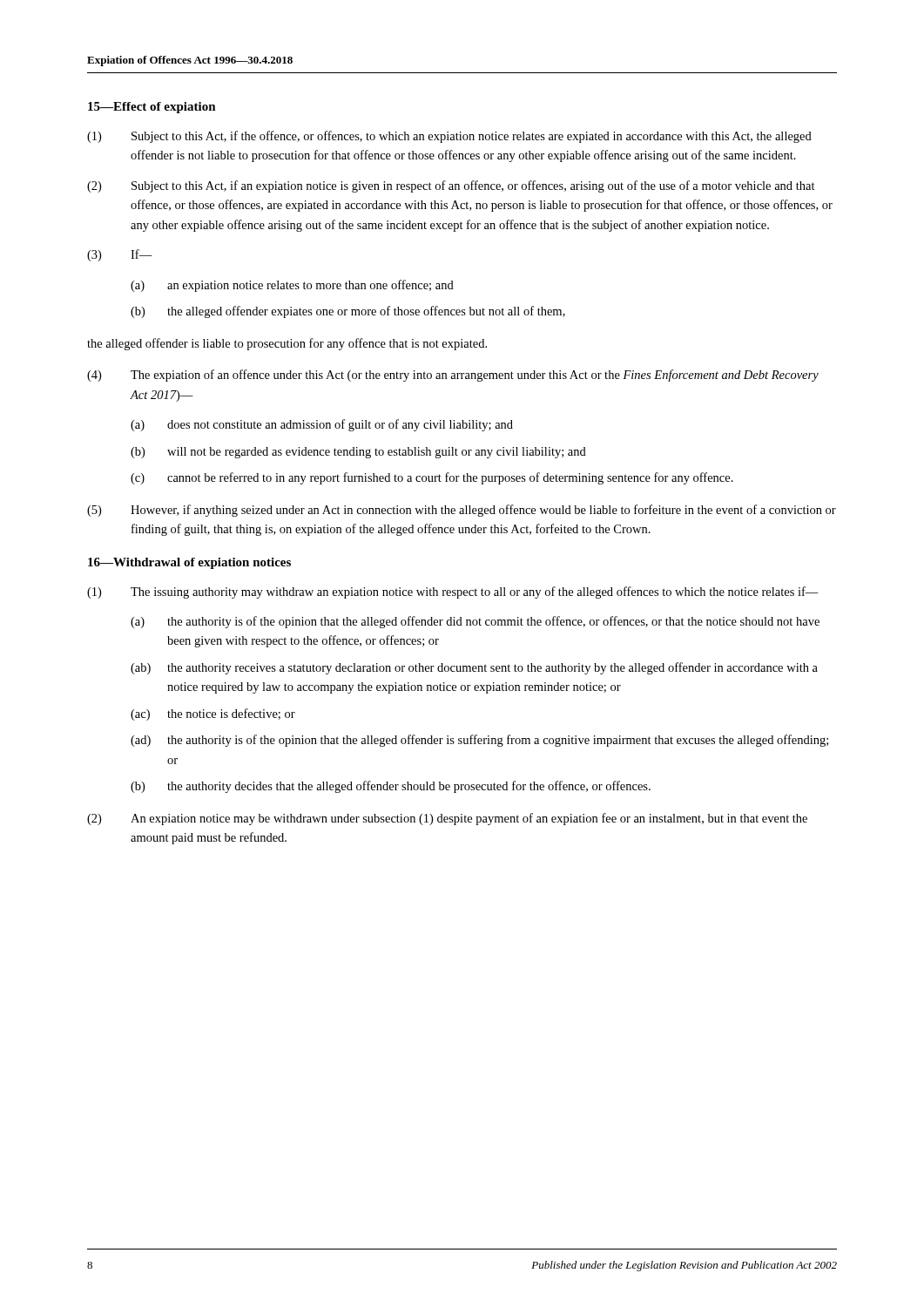Find the list item with the text "(5) However, if anything seized"

tap(462, 519)
